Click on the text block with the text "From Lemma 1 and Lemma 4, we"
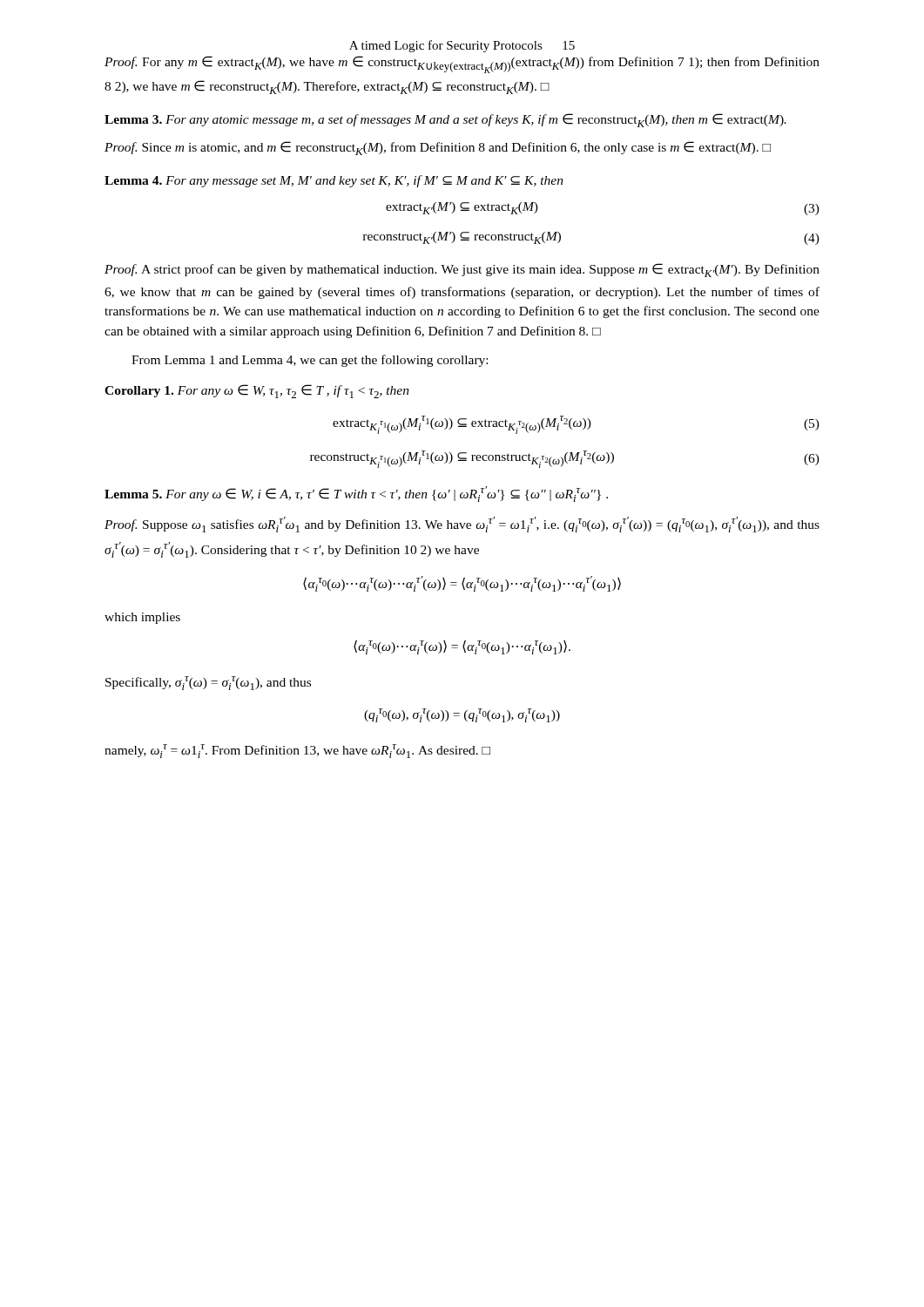Image resolution: width=924 pixels, height=1307 pixels. [462, 360]
